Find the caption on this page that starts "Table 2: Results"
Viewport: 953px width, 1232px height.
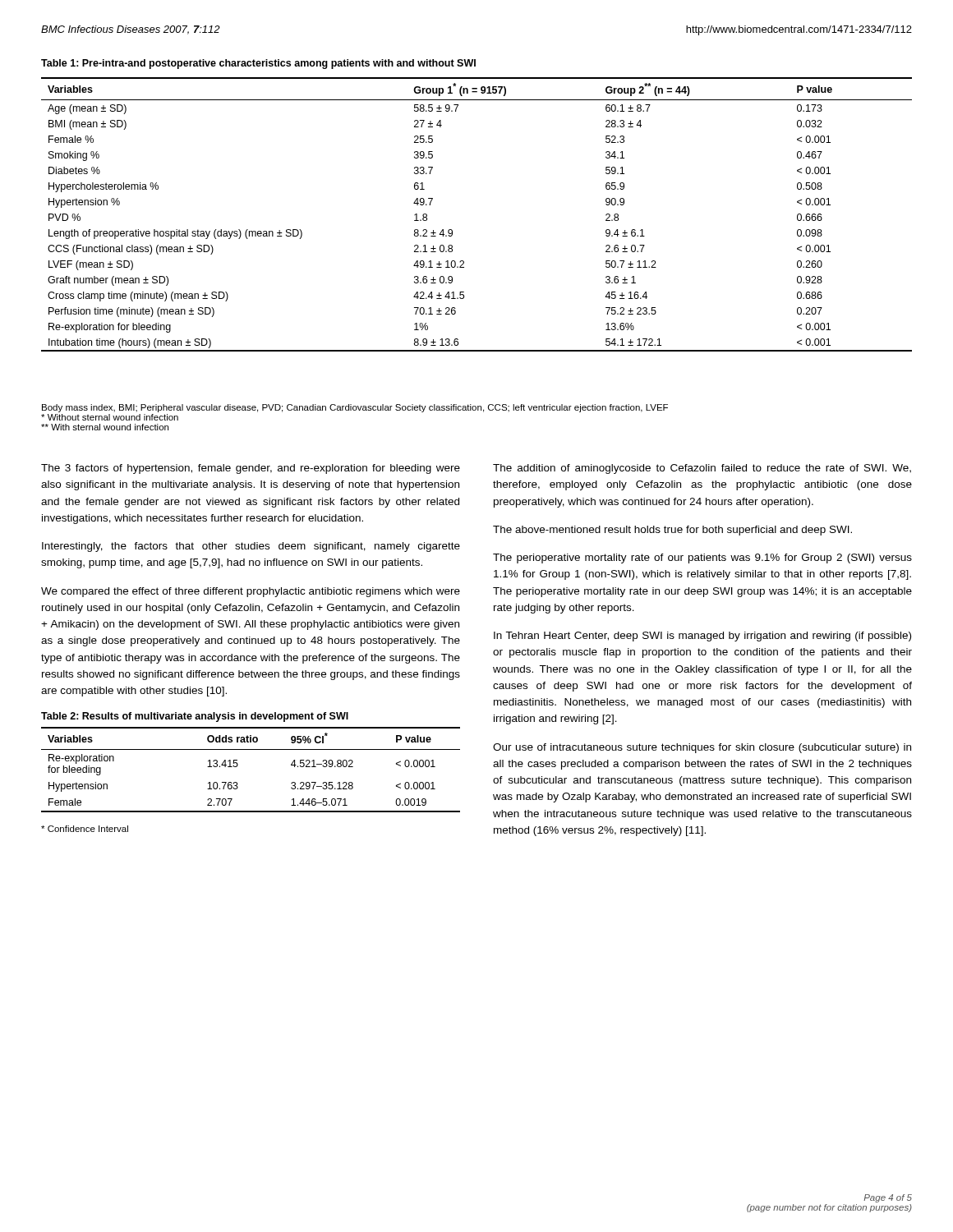(195, 716)
